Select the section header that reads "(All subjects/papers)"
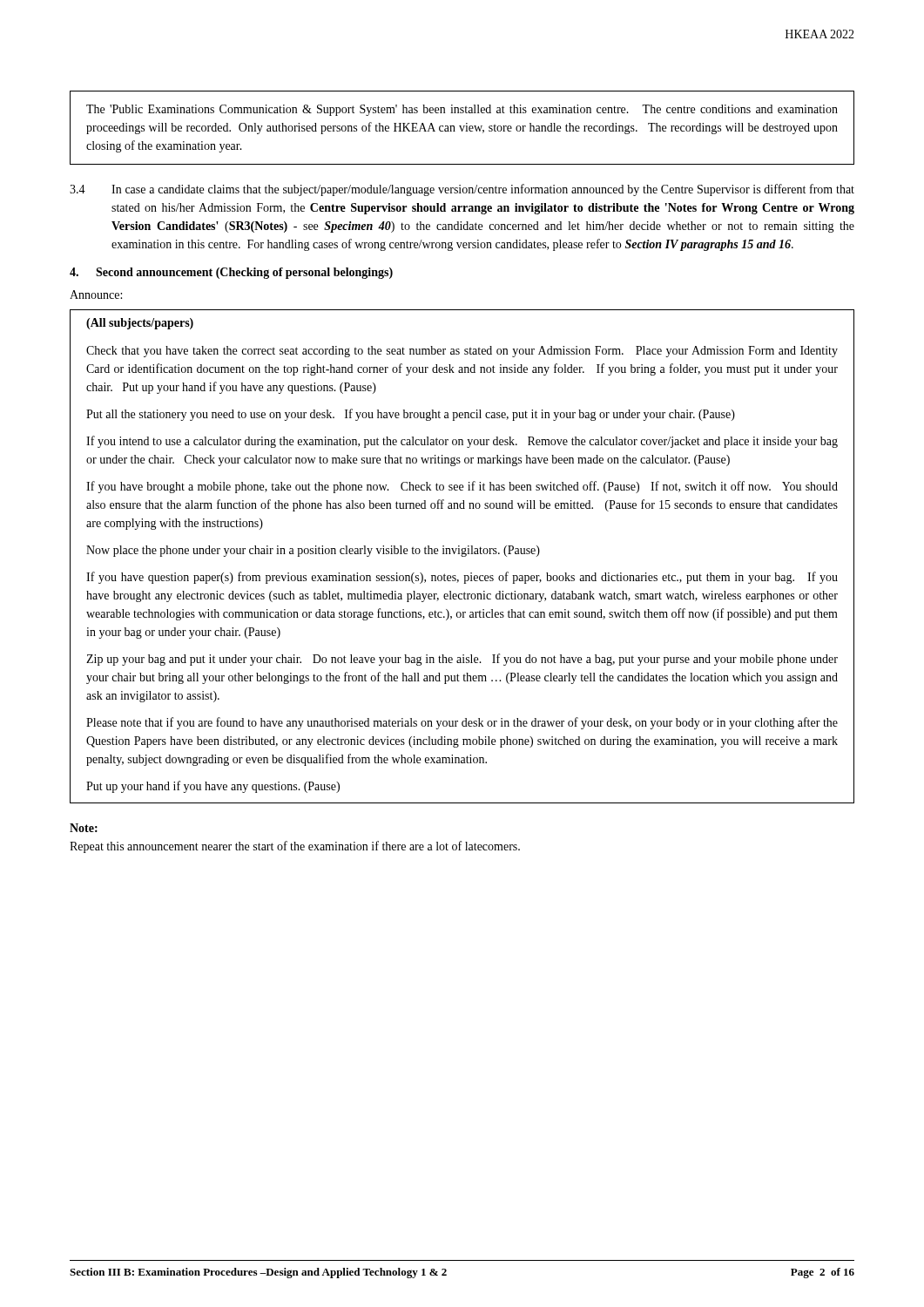 140,323
